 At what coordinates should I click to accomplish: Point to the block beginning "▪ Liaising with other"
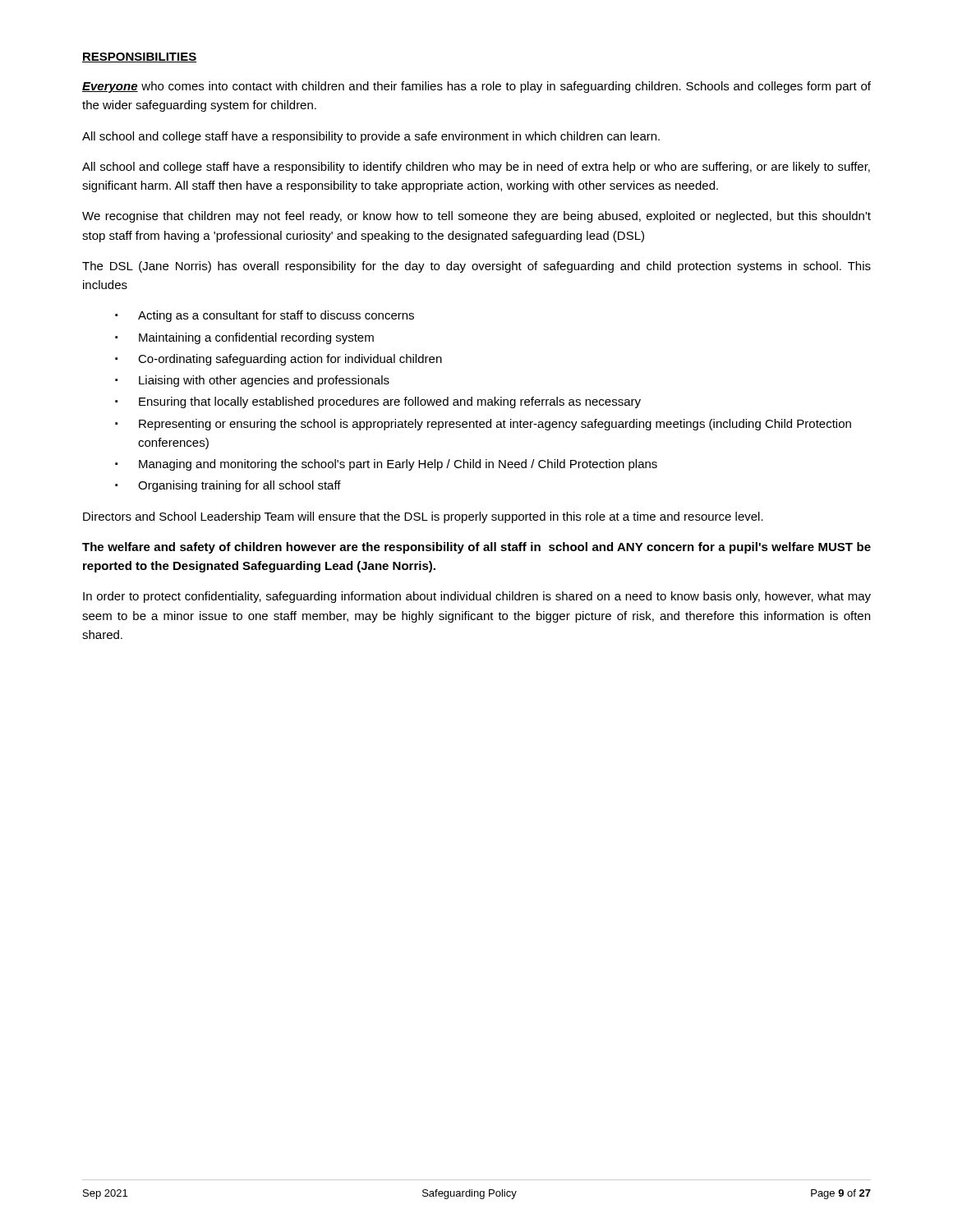[252, 381]
